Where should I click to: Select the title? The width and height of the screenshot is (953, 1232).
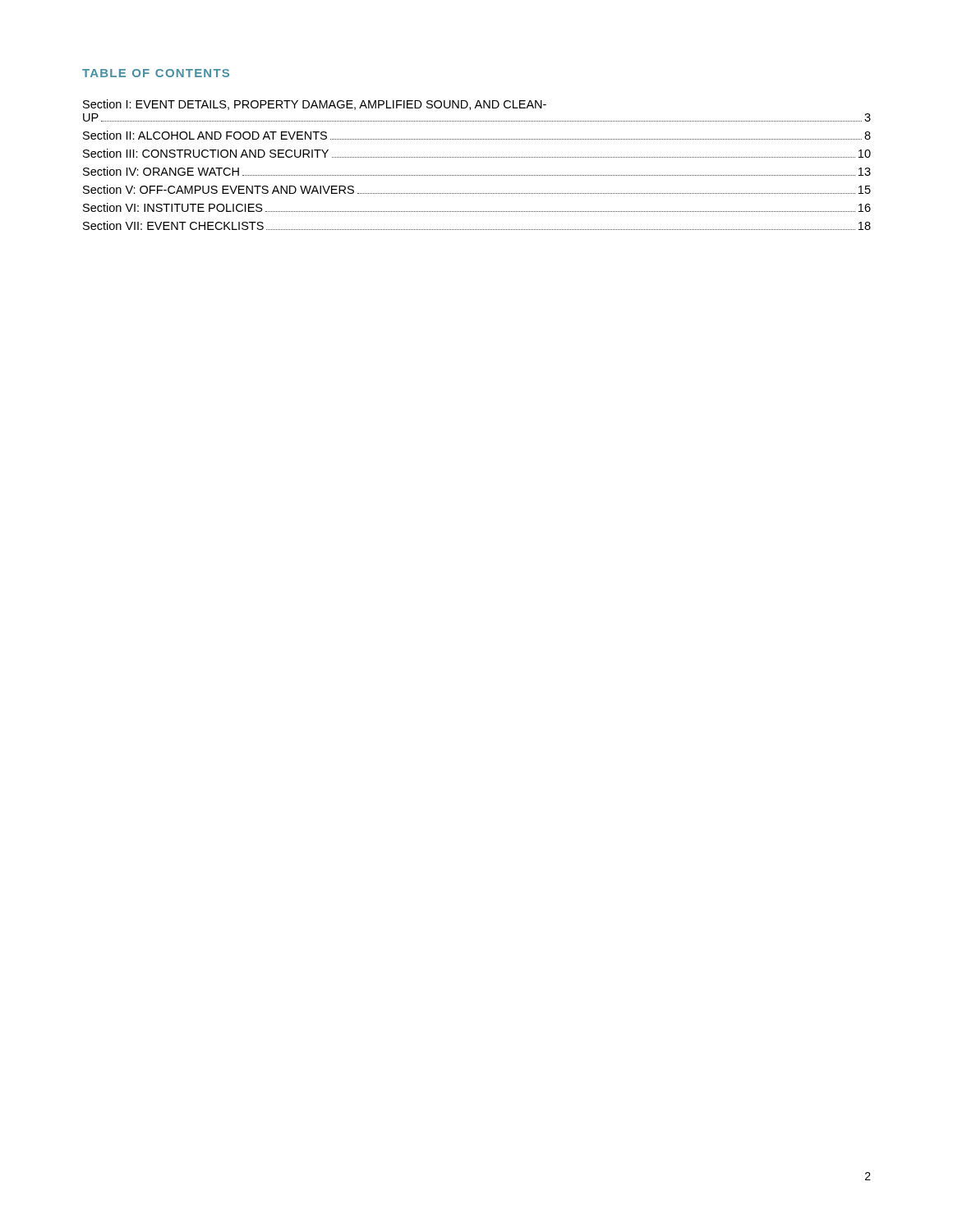point(476,73)
